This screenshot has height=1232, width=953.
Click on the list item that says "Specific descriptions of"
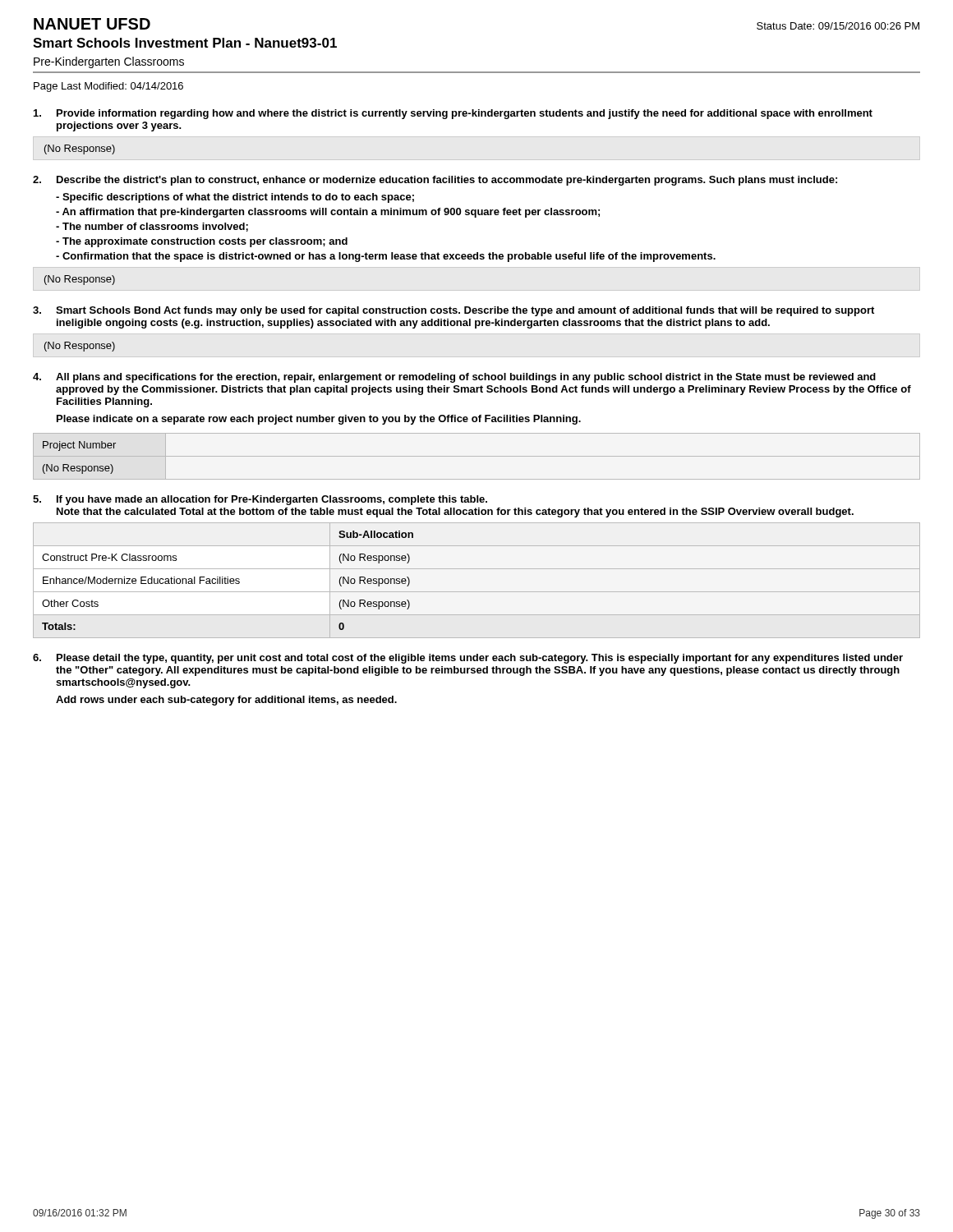(x=235, y=197)
